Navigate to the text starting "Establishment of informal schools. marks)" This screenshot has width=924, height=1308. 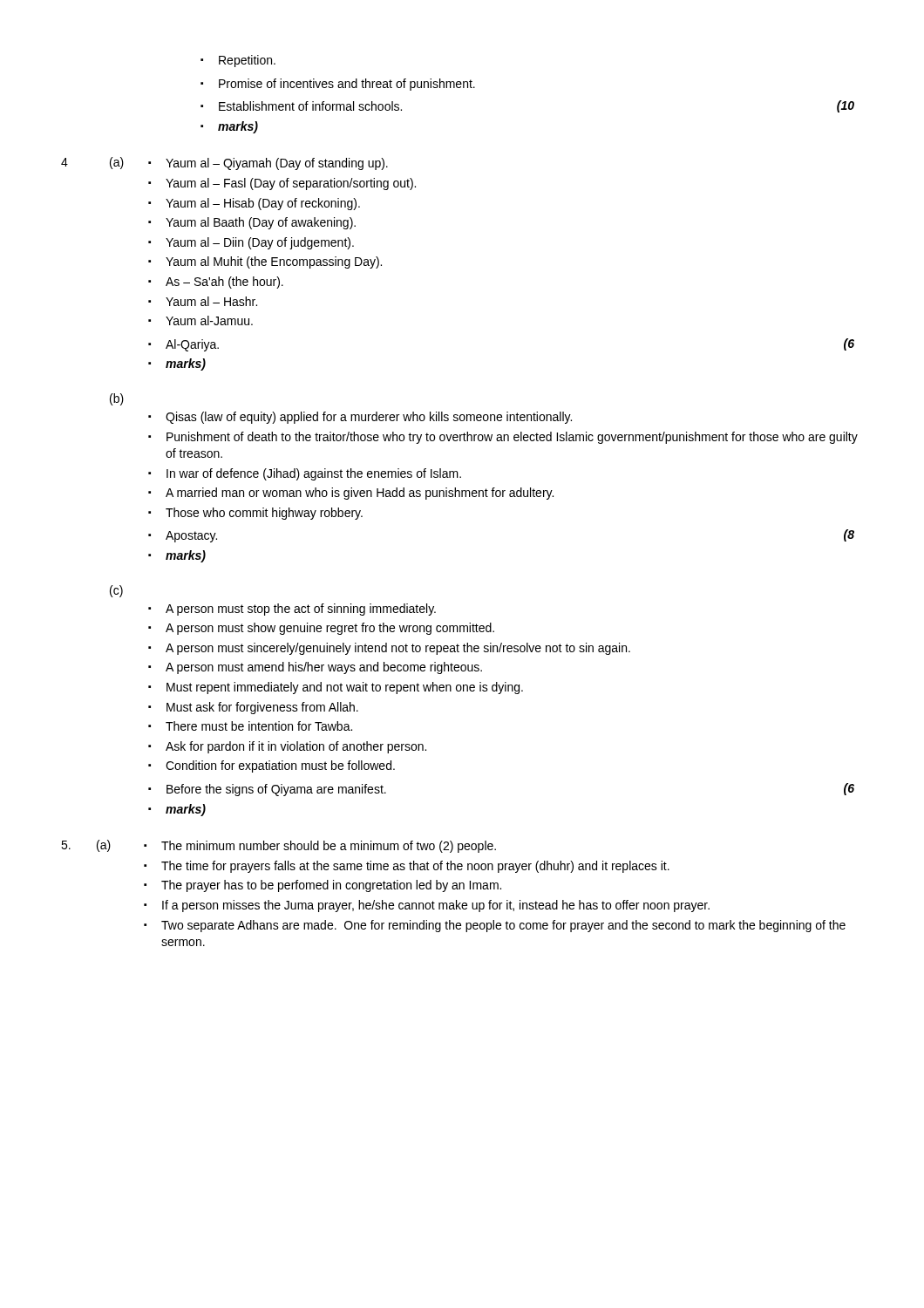click(301, 106)
